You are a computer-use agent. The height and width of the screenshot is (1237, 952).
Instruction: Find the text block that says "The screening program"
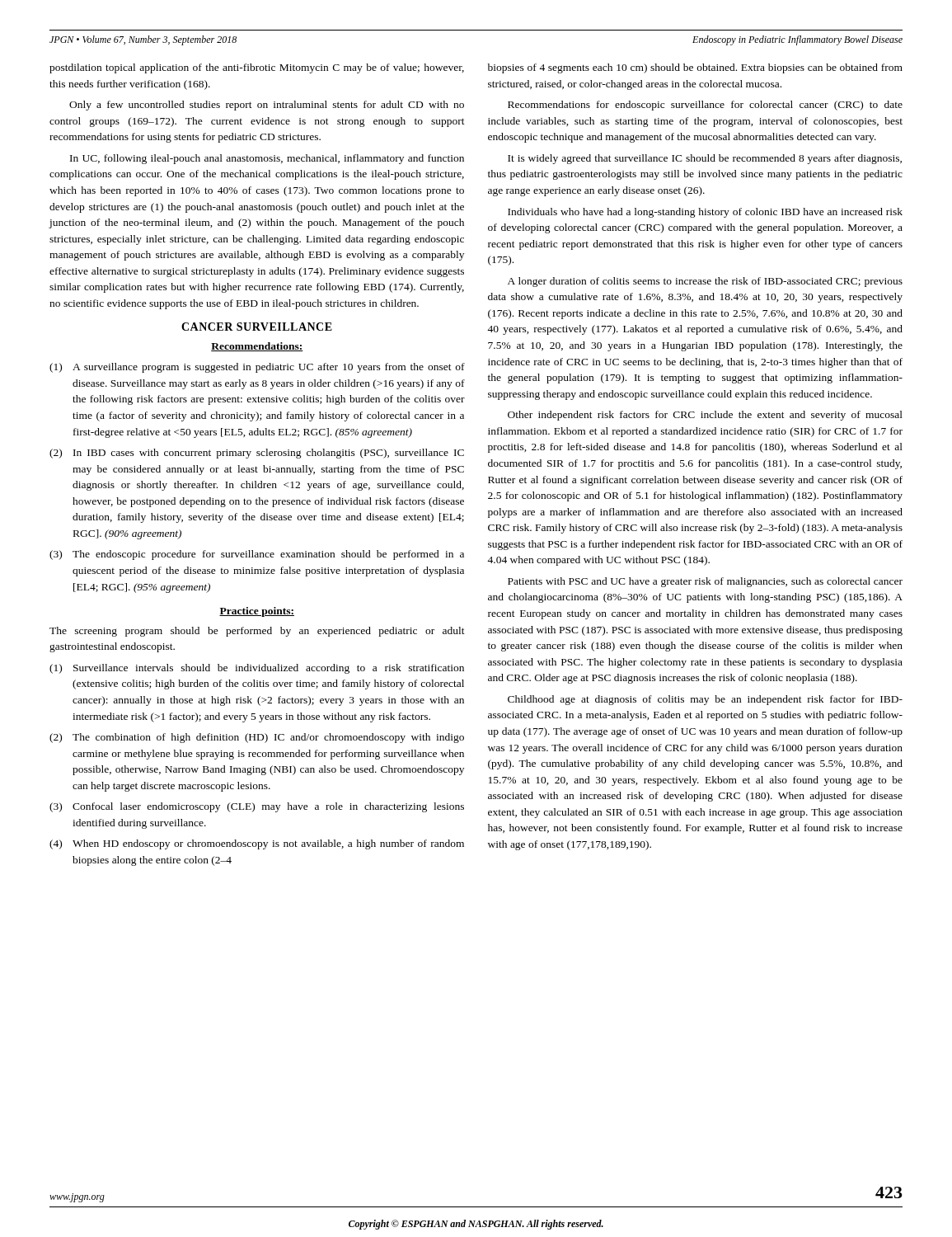(257, 638)
